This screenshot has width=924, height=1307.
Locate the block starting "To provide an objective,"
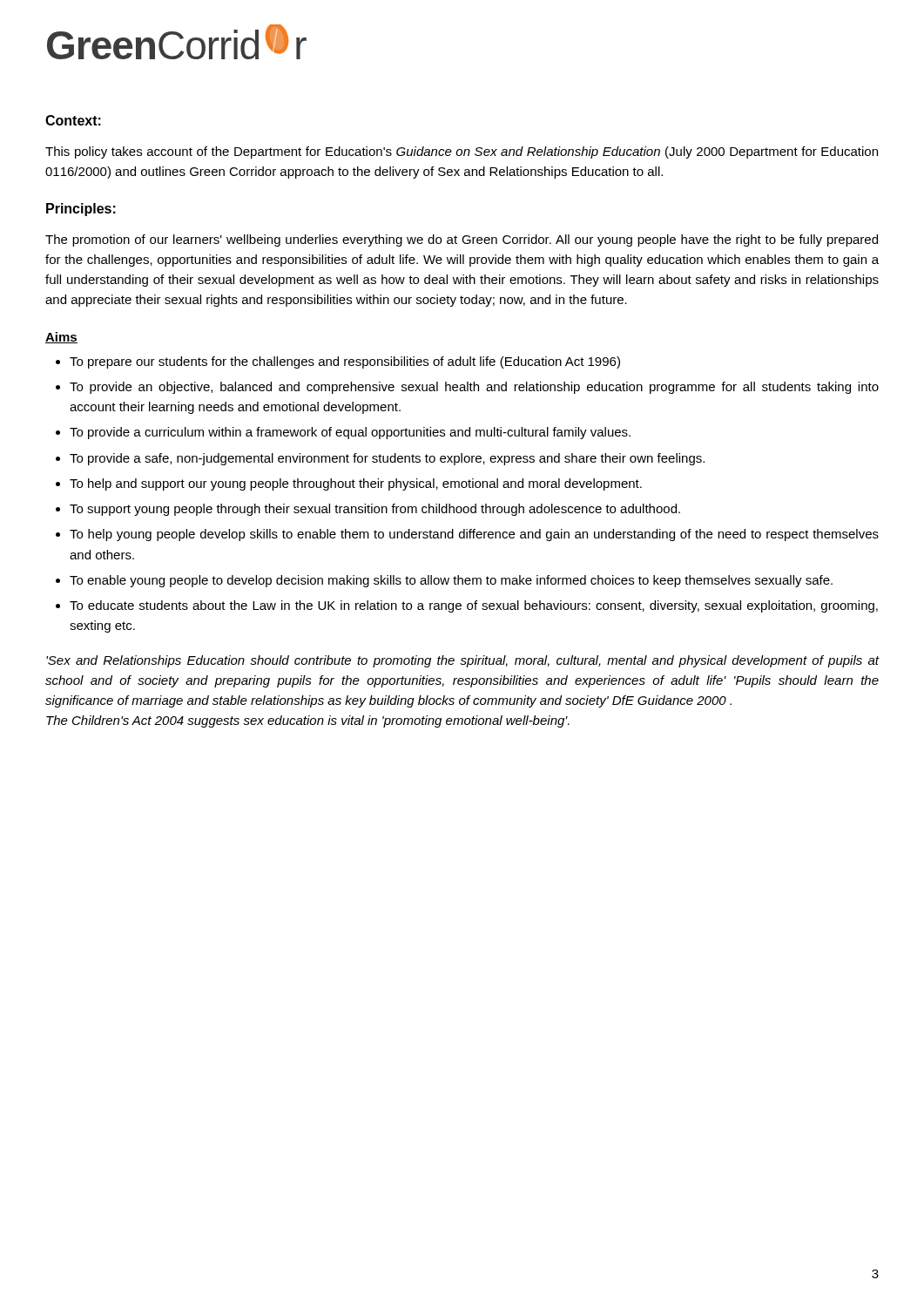(474, 396)
